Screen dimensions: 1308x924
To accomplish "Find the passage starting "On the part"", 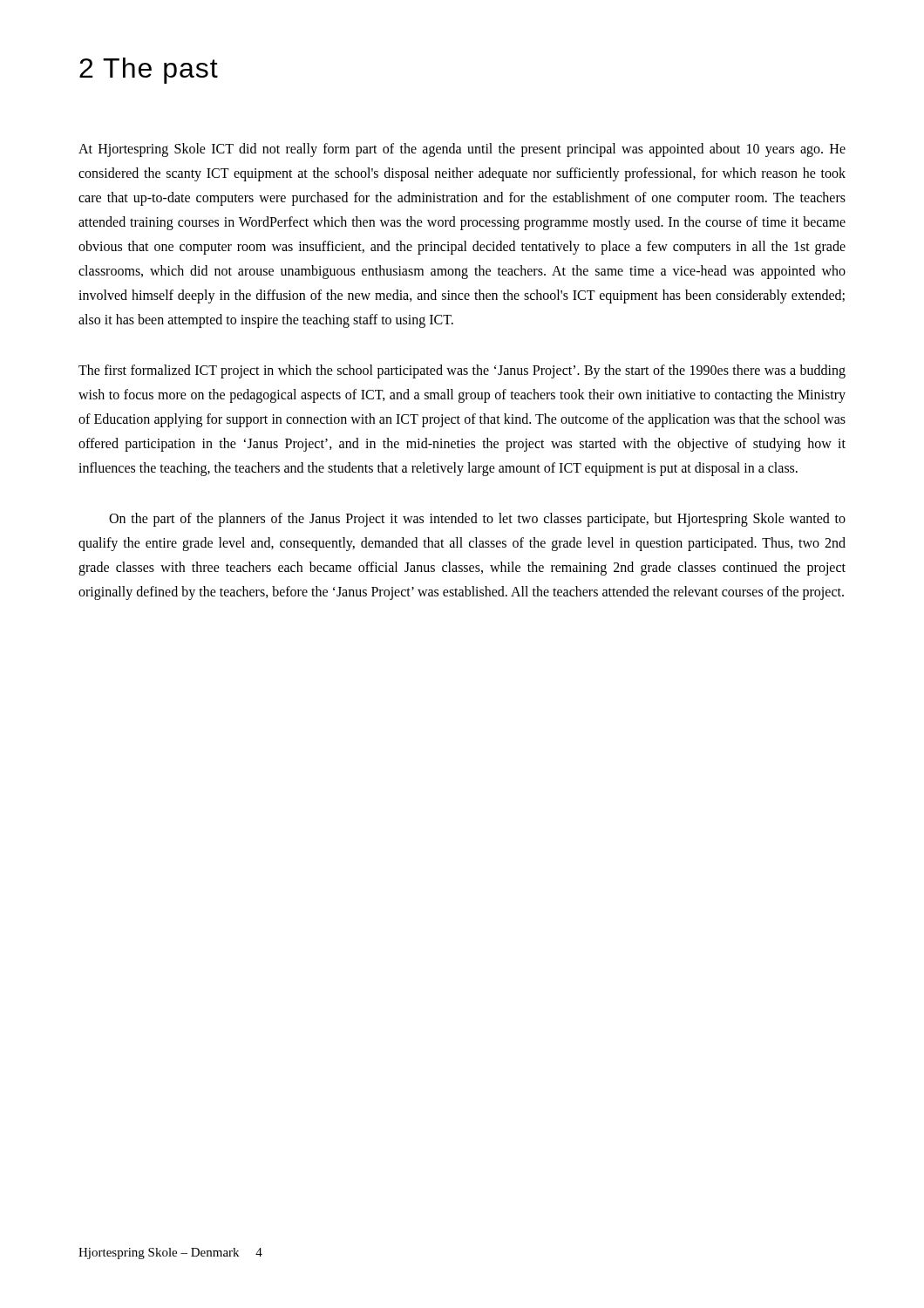I will [x=462, y=555].
